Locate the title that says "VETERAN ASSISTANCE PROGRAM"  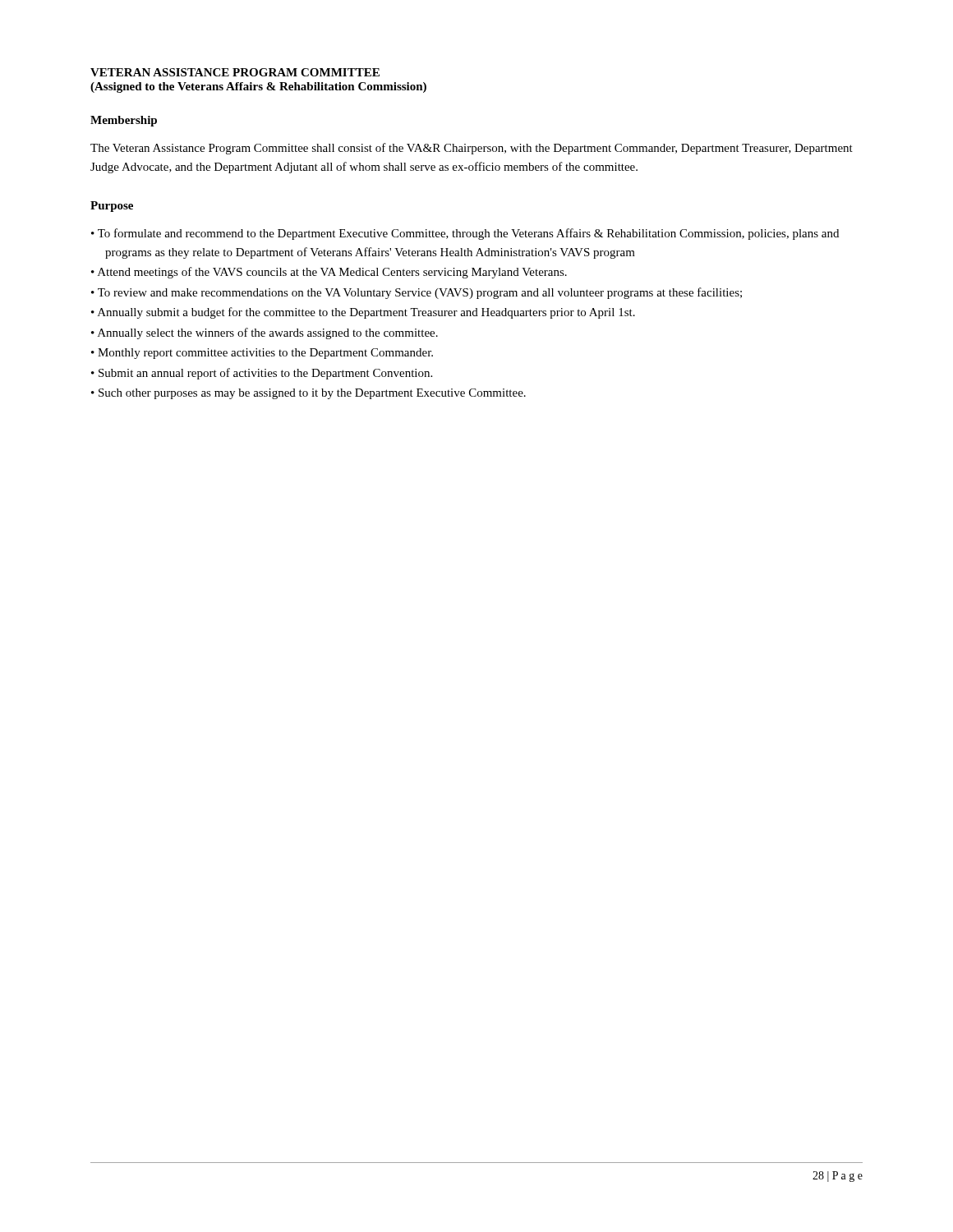pyautogui.click(x=259, y=79)
